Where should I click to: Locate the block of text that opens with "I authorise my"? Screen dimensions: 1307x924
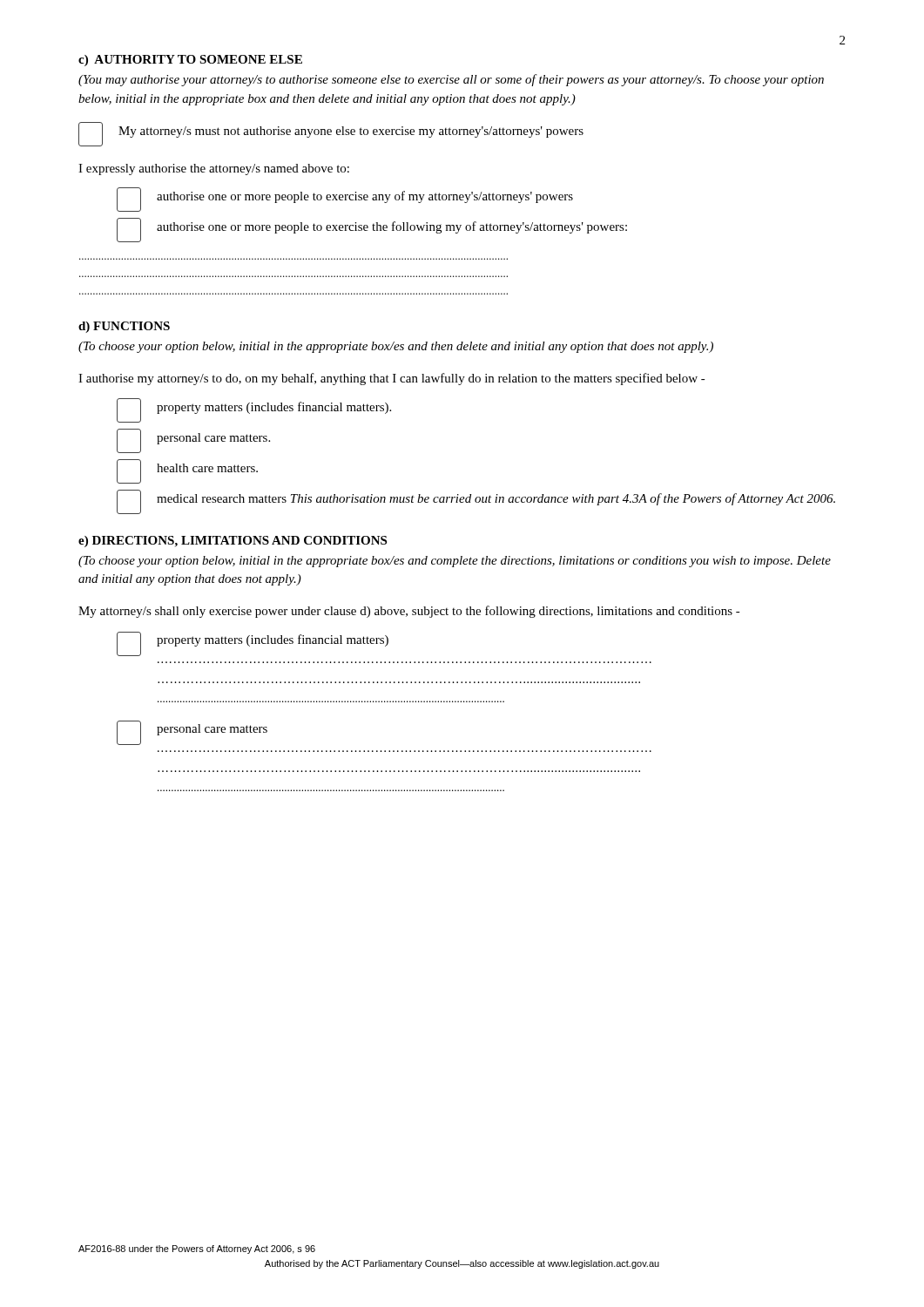[x=392, y=378]
